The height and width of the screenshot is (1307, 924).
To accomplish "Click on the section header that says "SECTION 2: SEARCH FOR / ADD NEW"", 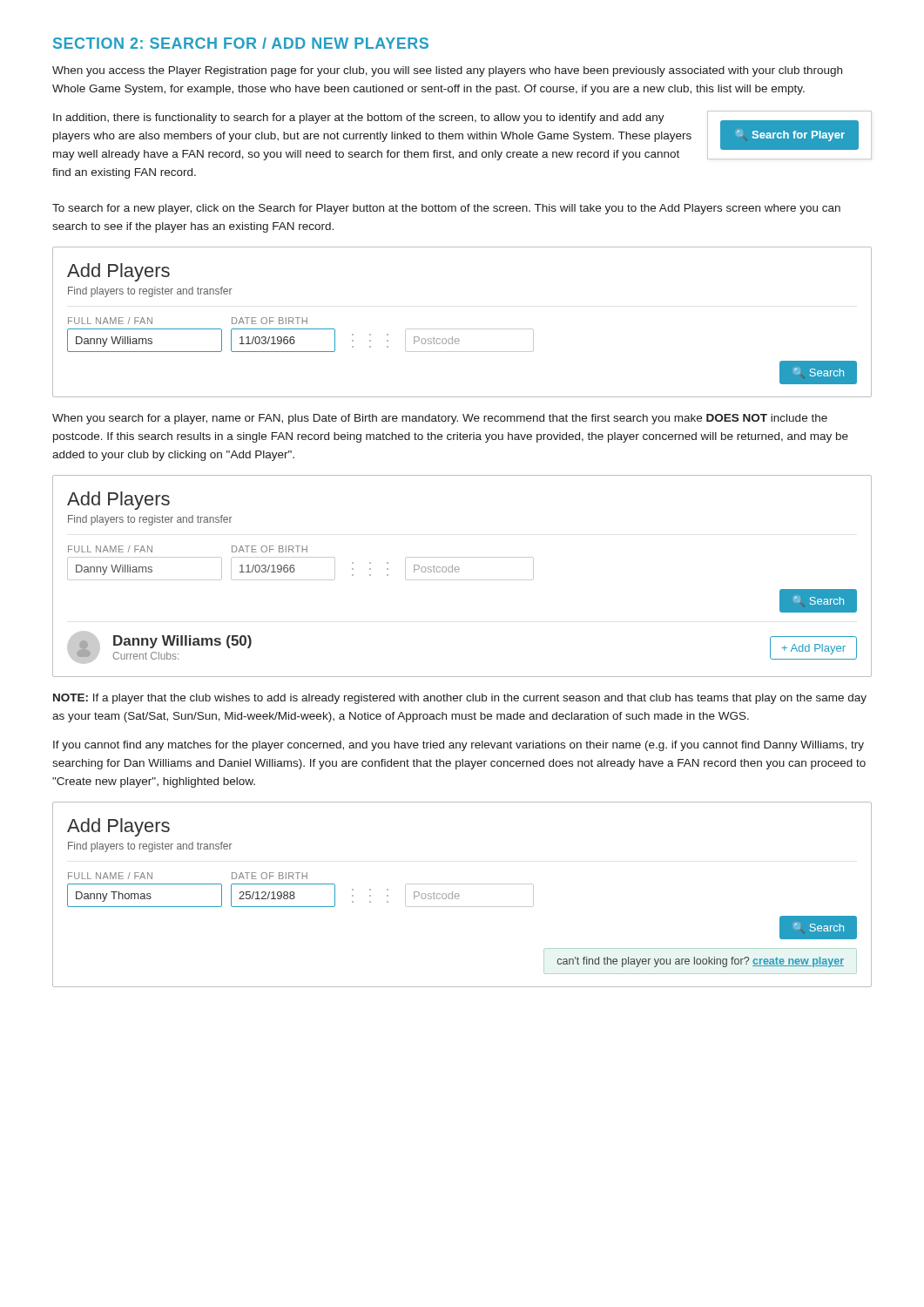I will pyautogui.click(x=241, y=44).
